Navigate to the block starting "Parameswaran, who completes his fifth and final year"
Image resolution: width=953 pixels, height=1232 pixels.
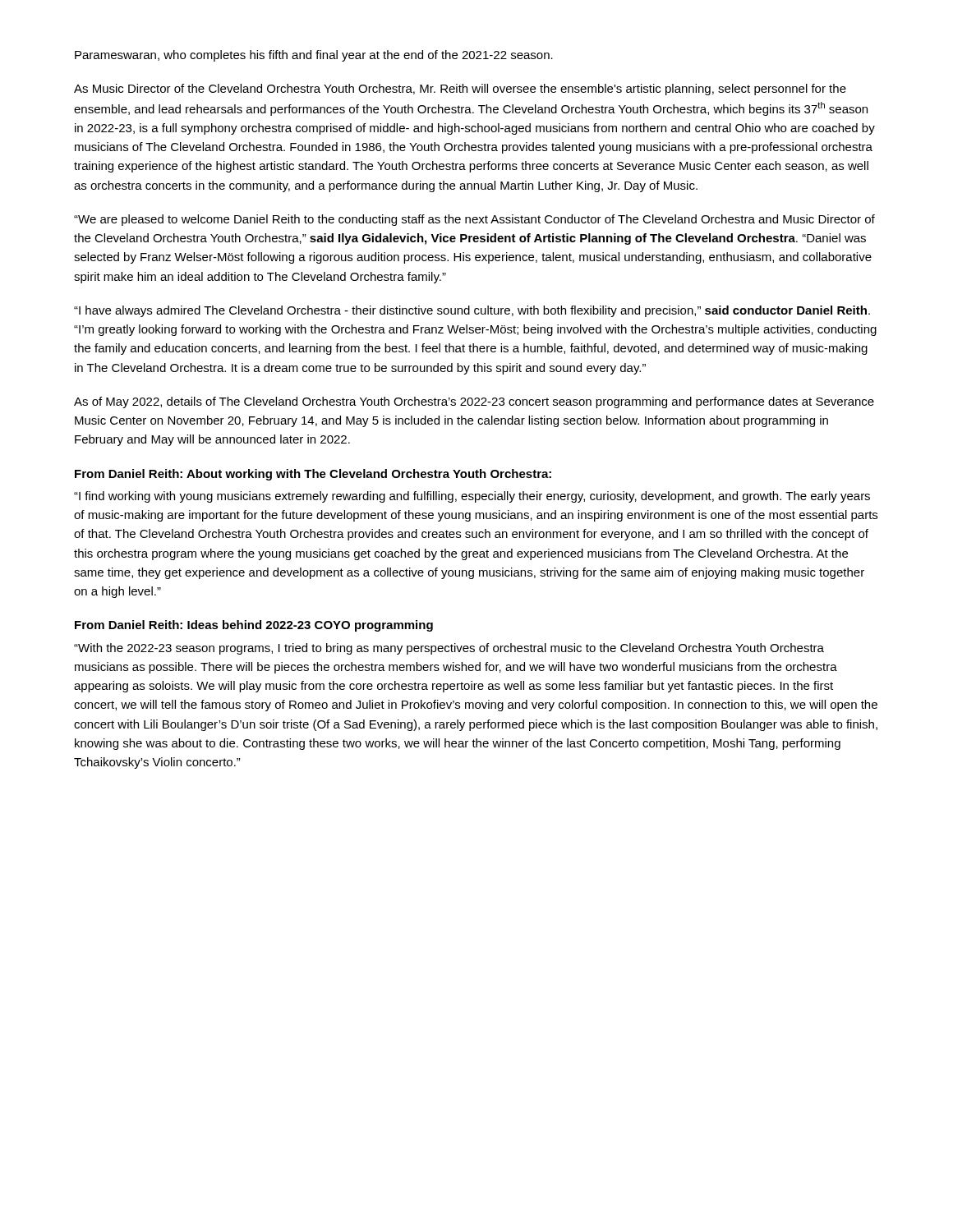[314, 55]
